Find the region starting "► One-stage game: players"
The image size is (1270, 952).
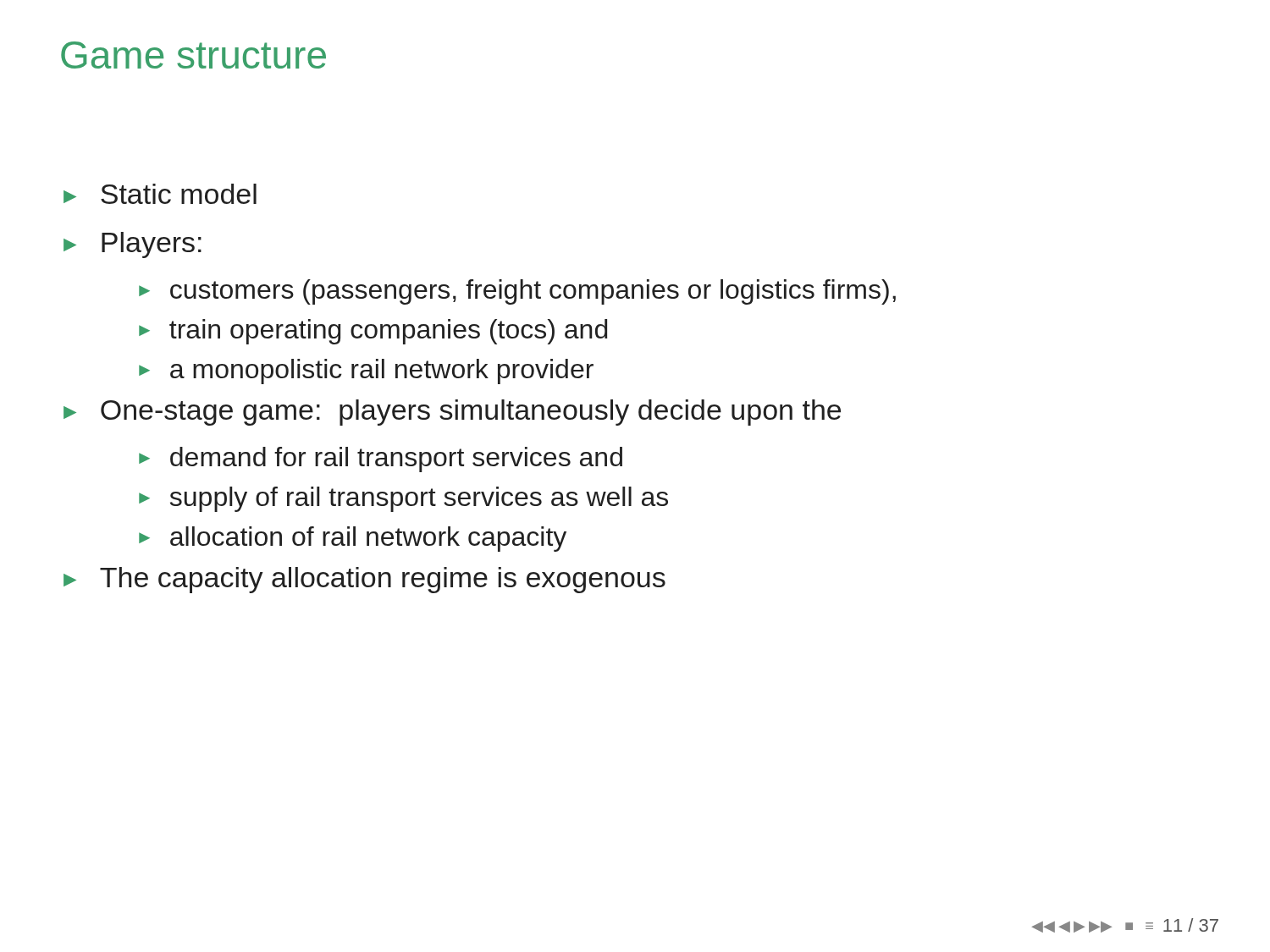tap(451, 410)
